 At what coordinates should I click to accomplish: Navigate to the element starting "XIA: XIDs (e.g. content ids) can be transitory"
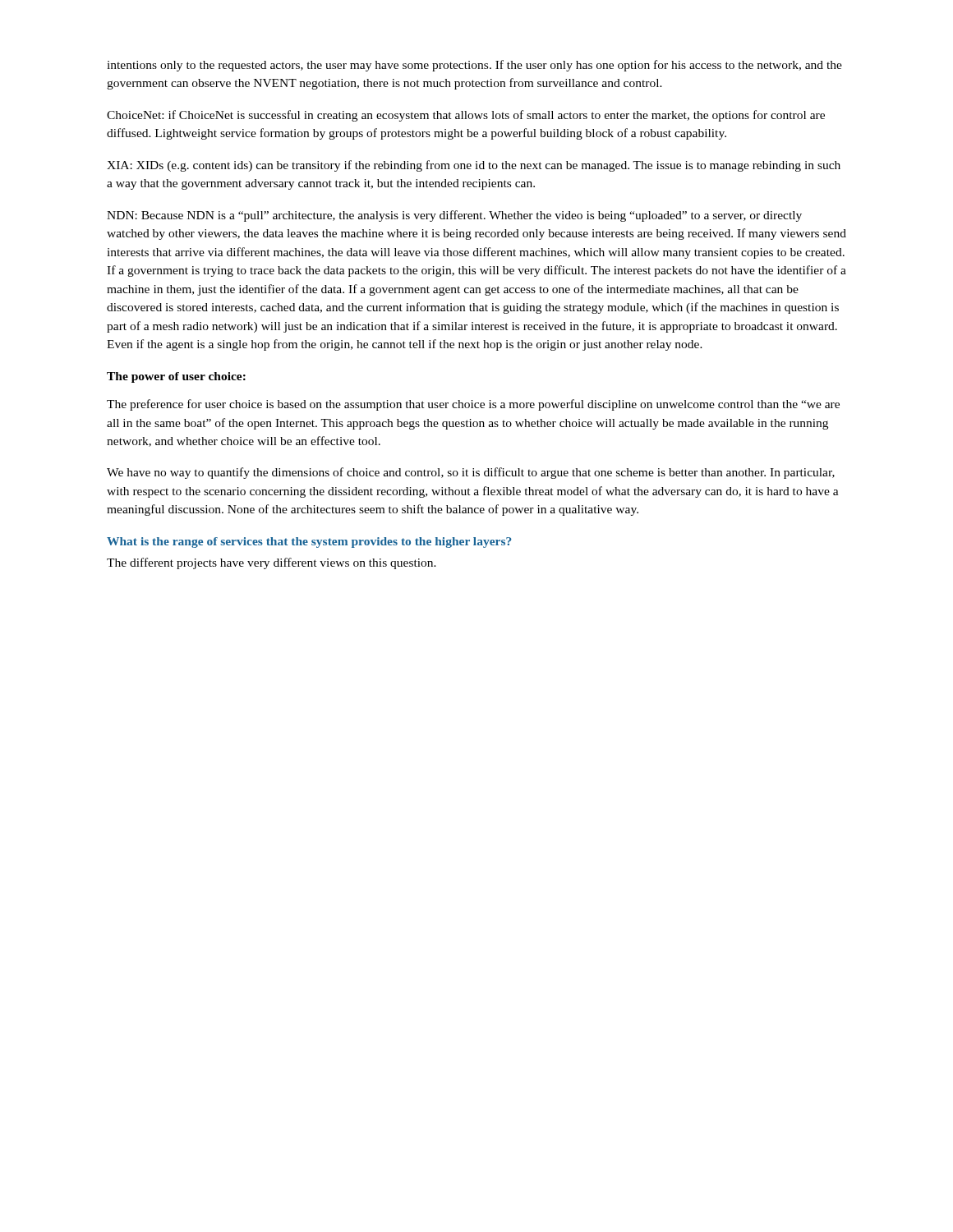[x=474, y=174]
